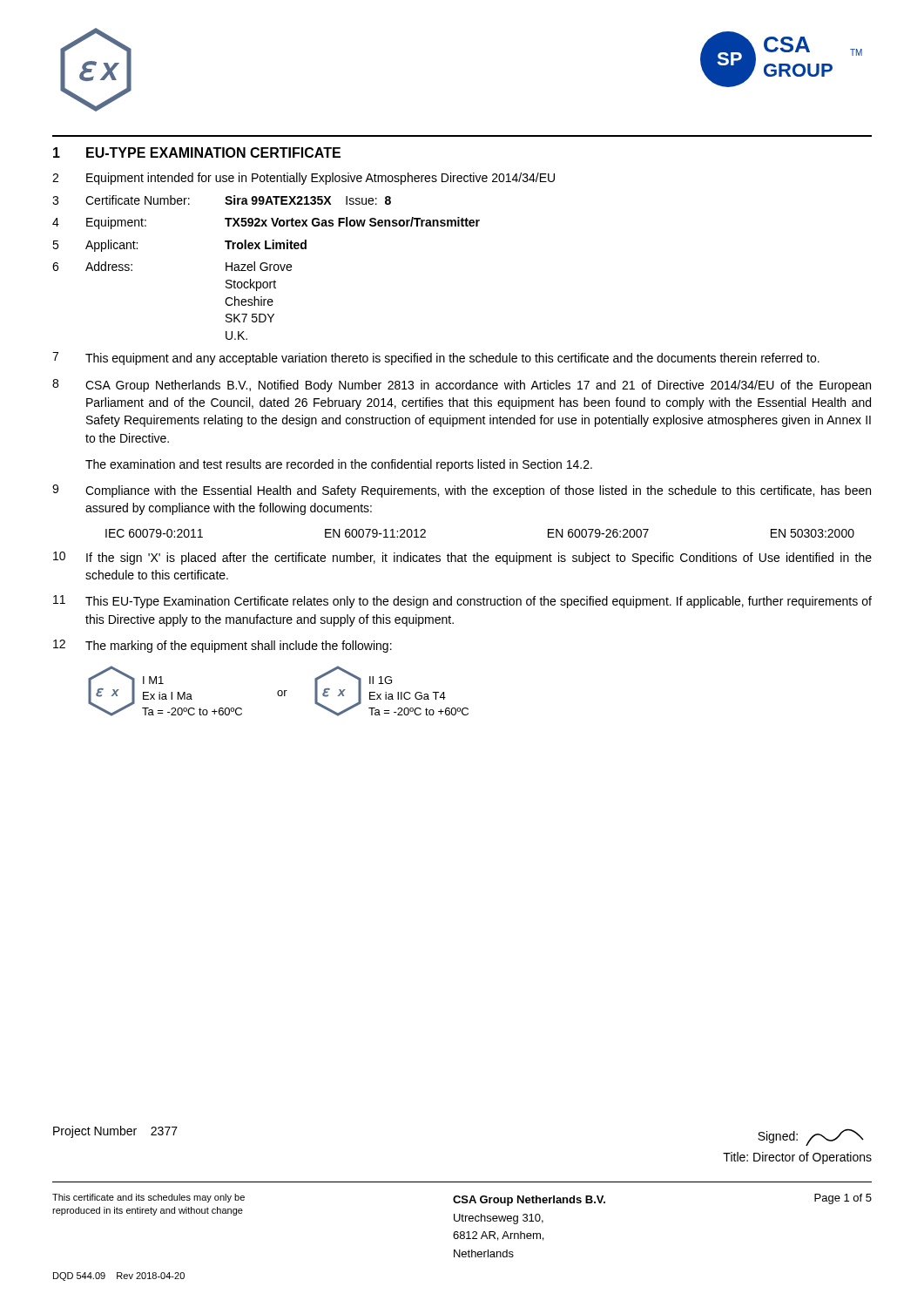Find the block starting "1 EU-TYPE EXAMINATION CERTIFICATE"

(197, 153)
